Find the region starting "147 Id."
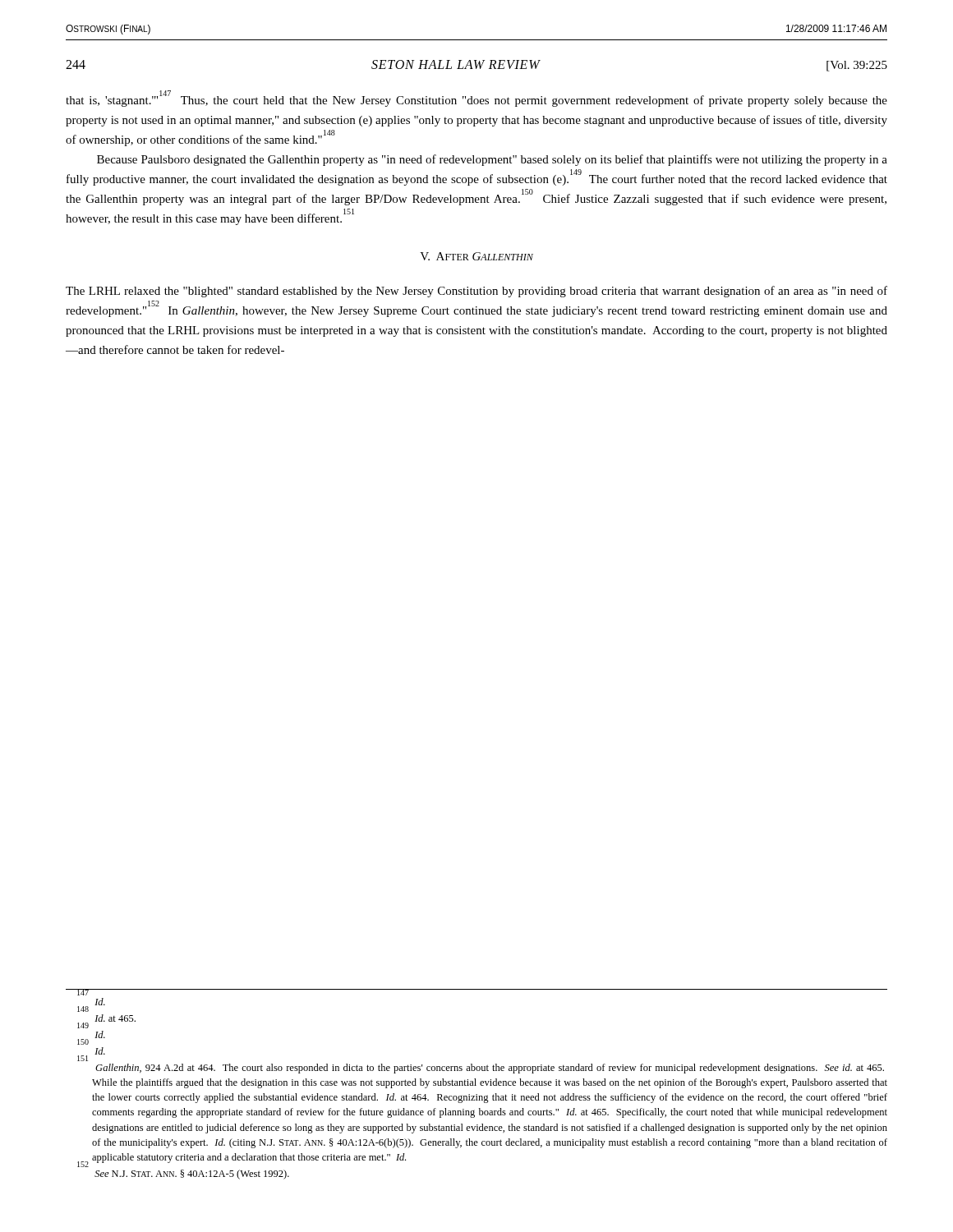This screenshot has width=953, height=1232. (x=91, y=1004)
